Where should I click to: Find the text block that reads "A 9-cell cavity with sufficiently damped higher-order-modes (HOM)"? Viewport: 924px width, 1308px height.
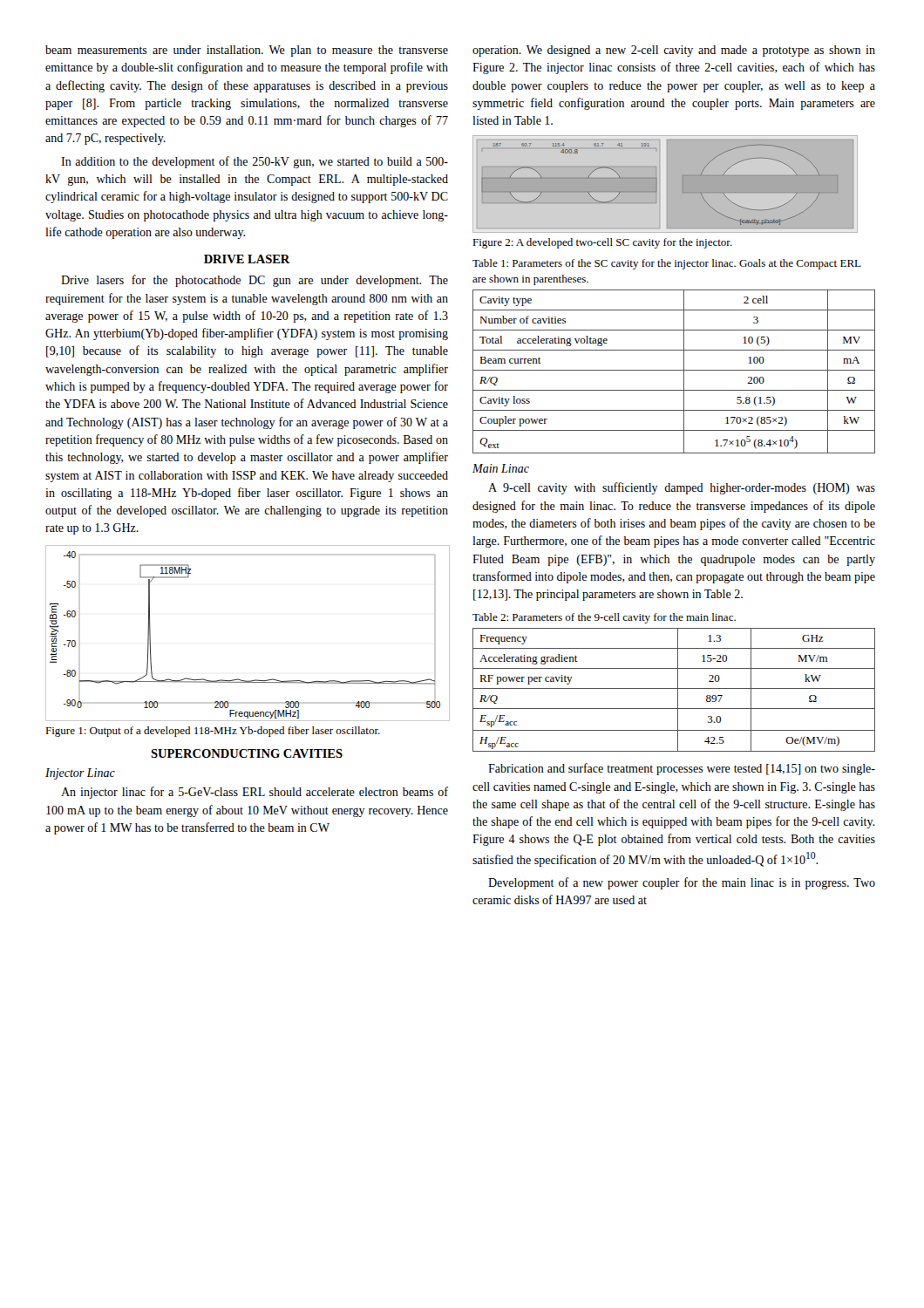pos(674,542)
